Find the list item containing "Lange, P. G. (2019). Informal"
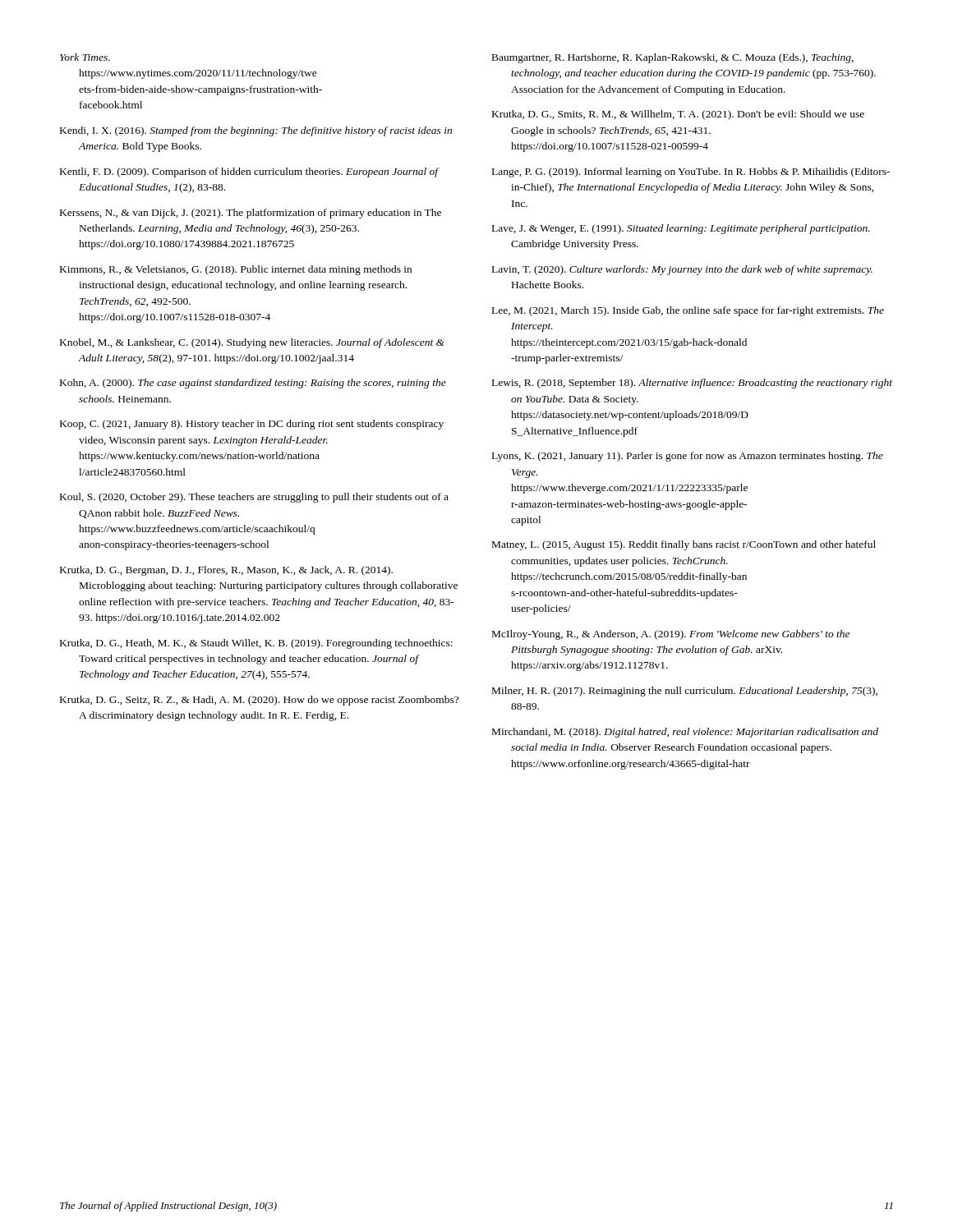Image resolution: width=953 pixels, height=1232 pixels. point(691,187)
